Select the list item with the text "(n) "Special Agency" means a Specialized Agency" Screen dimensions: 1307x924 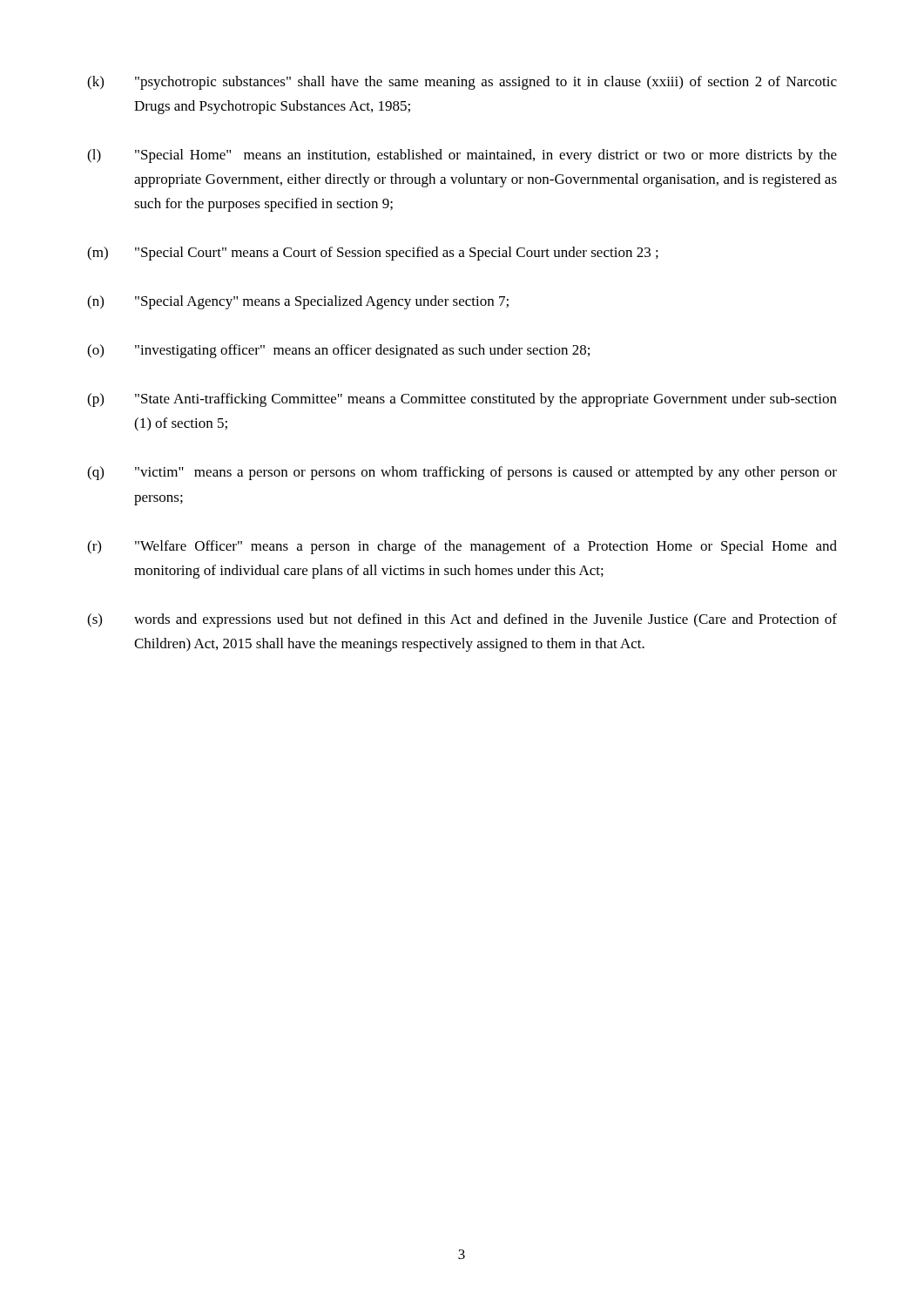[462, 302]
